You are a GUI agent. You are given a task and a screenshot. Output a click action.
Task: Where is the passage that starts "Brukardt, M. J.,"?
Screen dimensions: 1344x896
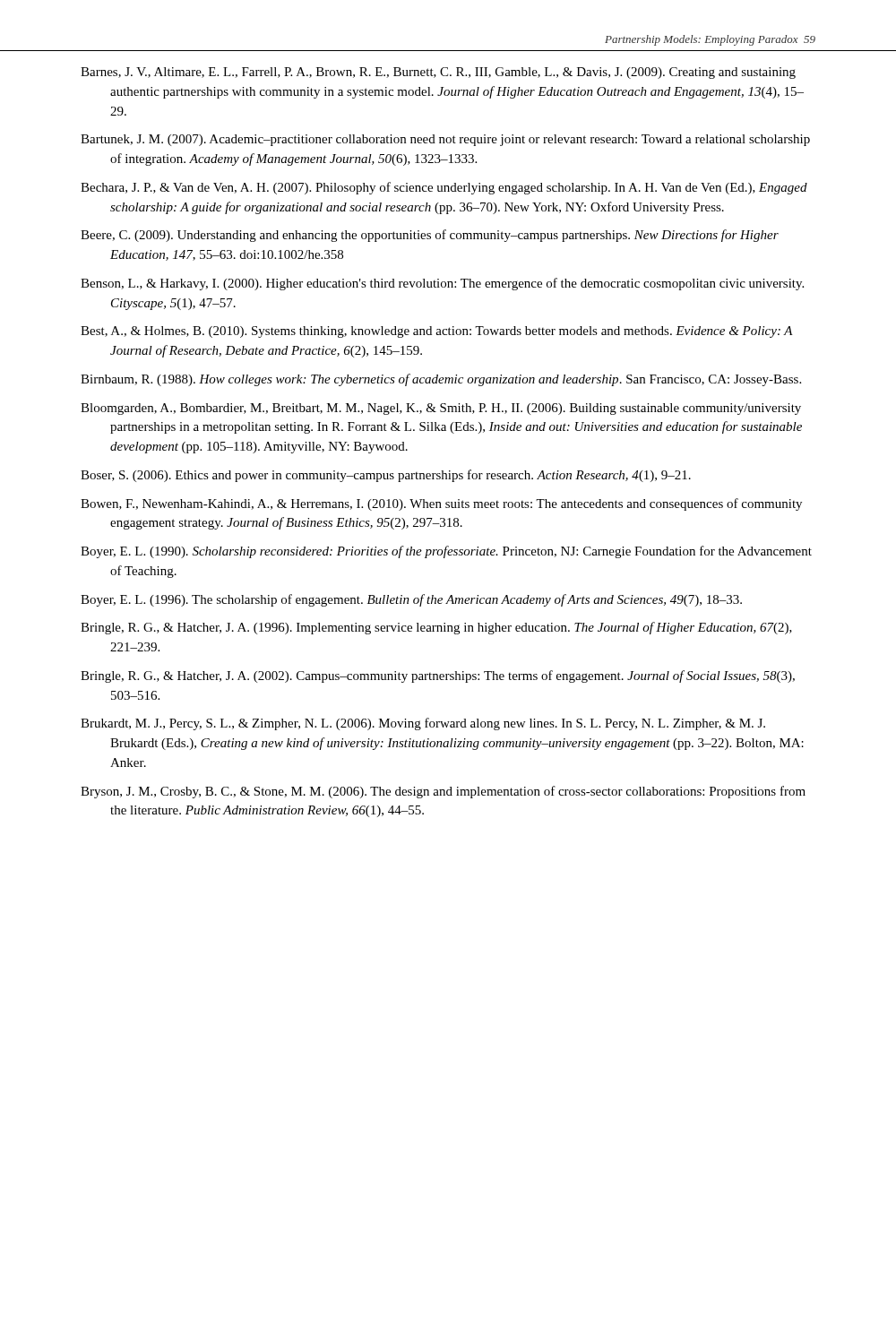pos(443,743)
